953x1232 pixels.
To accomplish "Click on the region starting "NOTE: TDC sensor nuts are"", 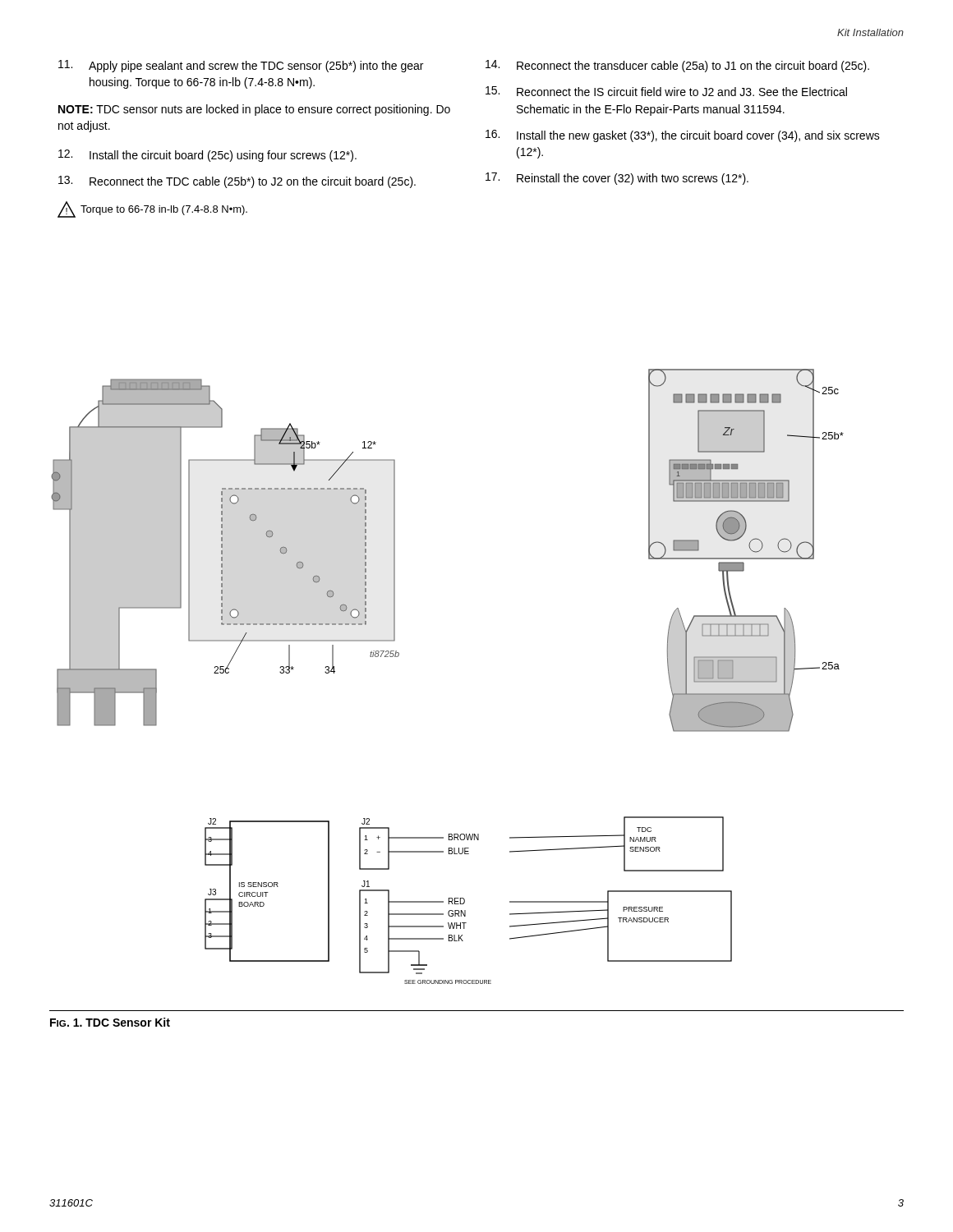I will 254,117.
